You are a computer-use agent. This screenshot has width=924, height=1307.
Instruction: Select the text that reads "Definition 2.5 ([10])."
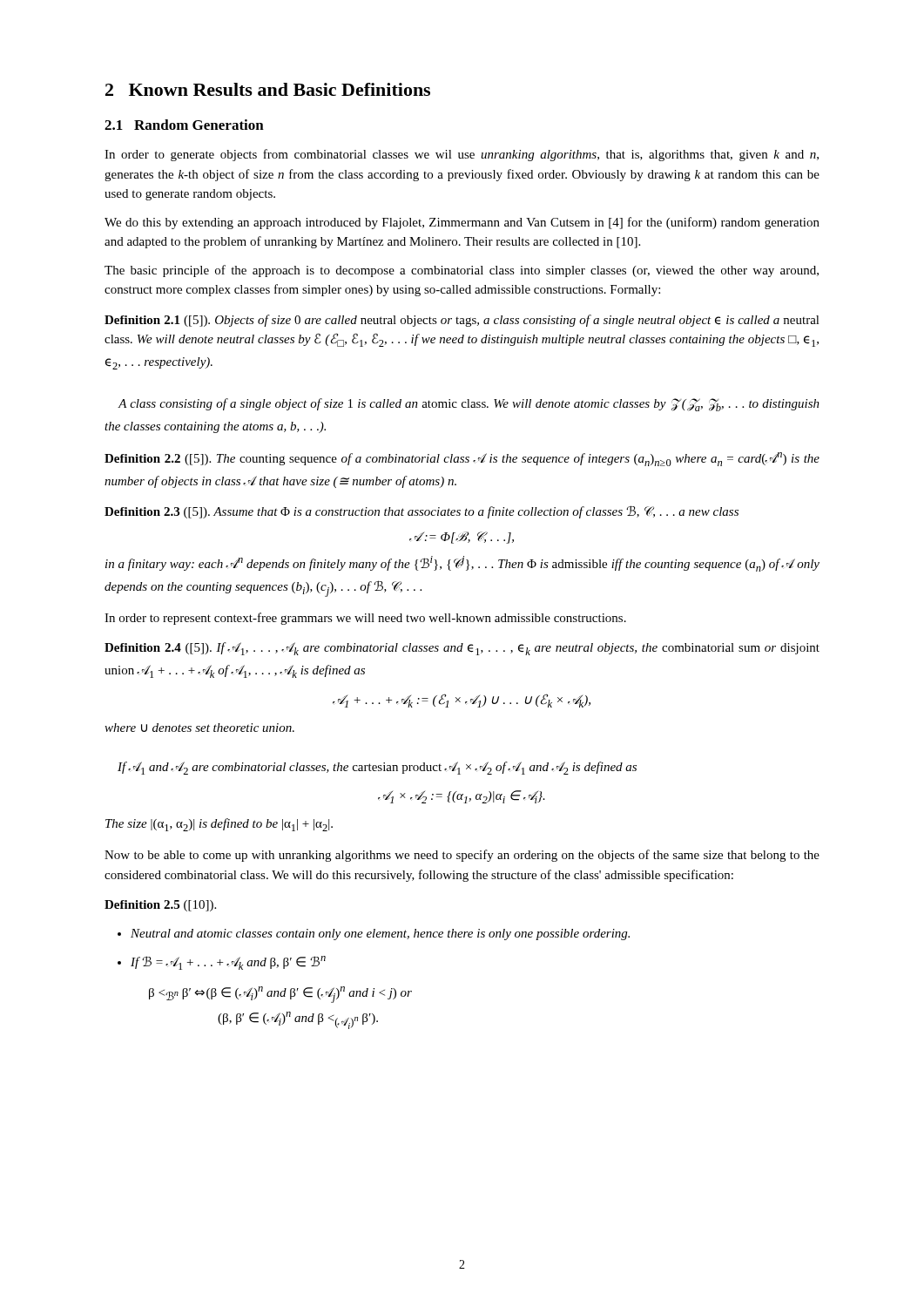click(x=161, y=904)
